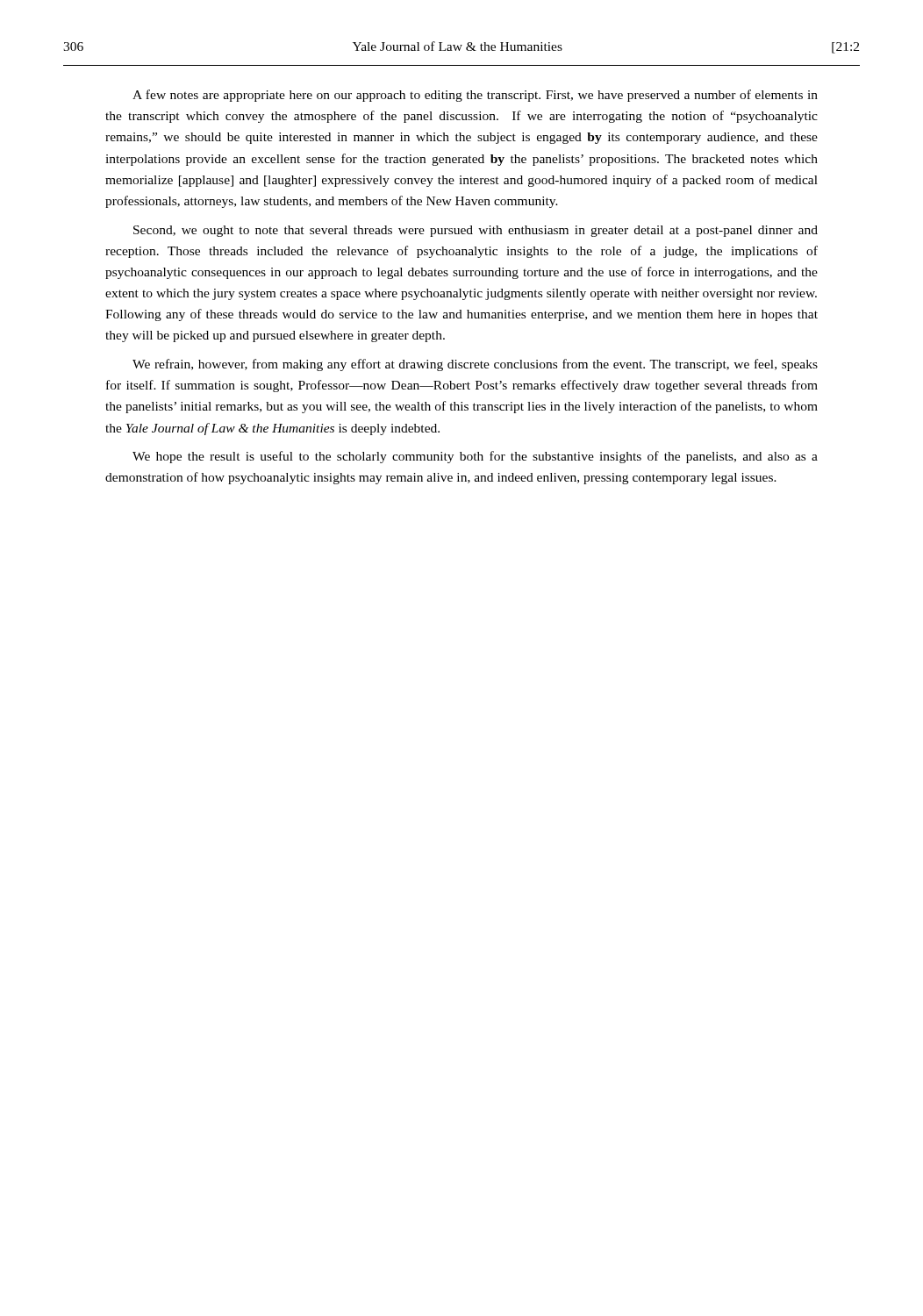
Task: Click on the text block containing "A few notes"
Action: point(462,148)
